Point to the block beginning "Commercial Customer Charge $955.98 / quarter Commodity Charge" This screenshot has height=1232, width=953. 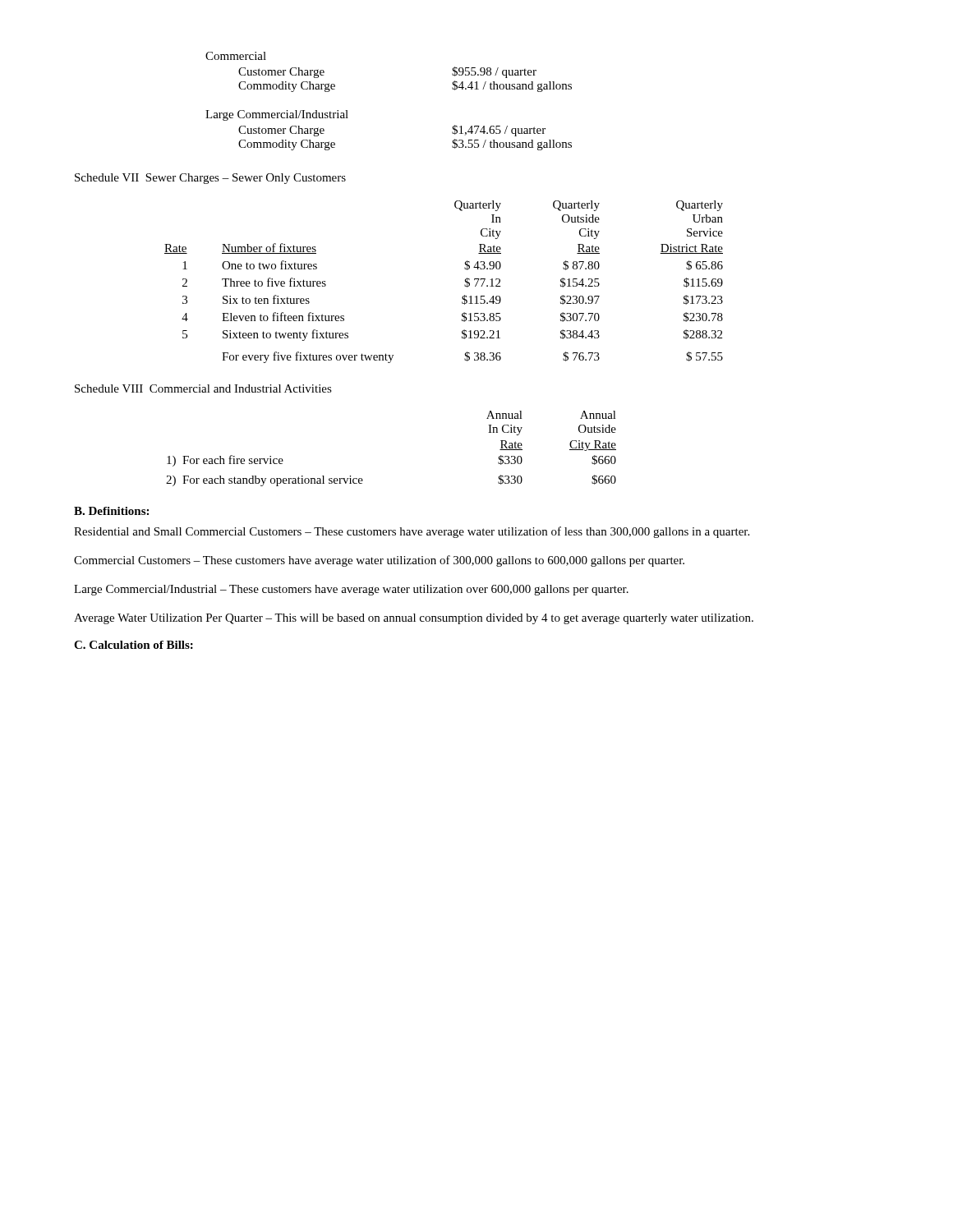(x=542, y=71)
